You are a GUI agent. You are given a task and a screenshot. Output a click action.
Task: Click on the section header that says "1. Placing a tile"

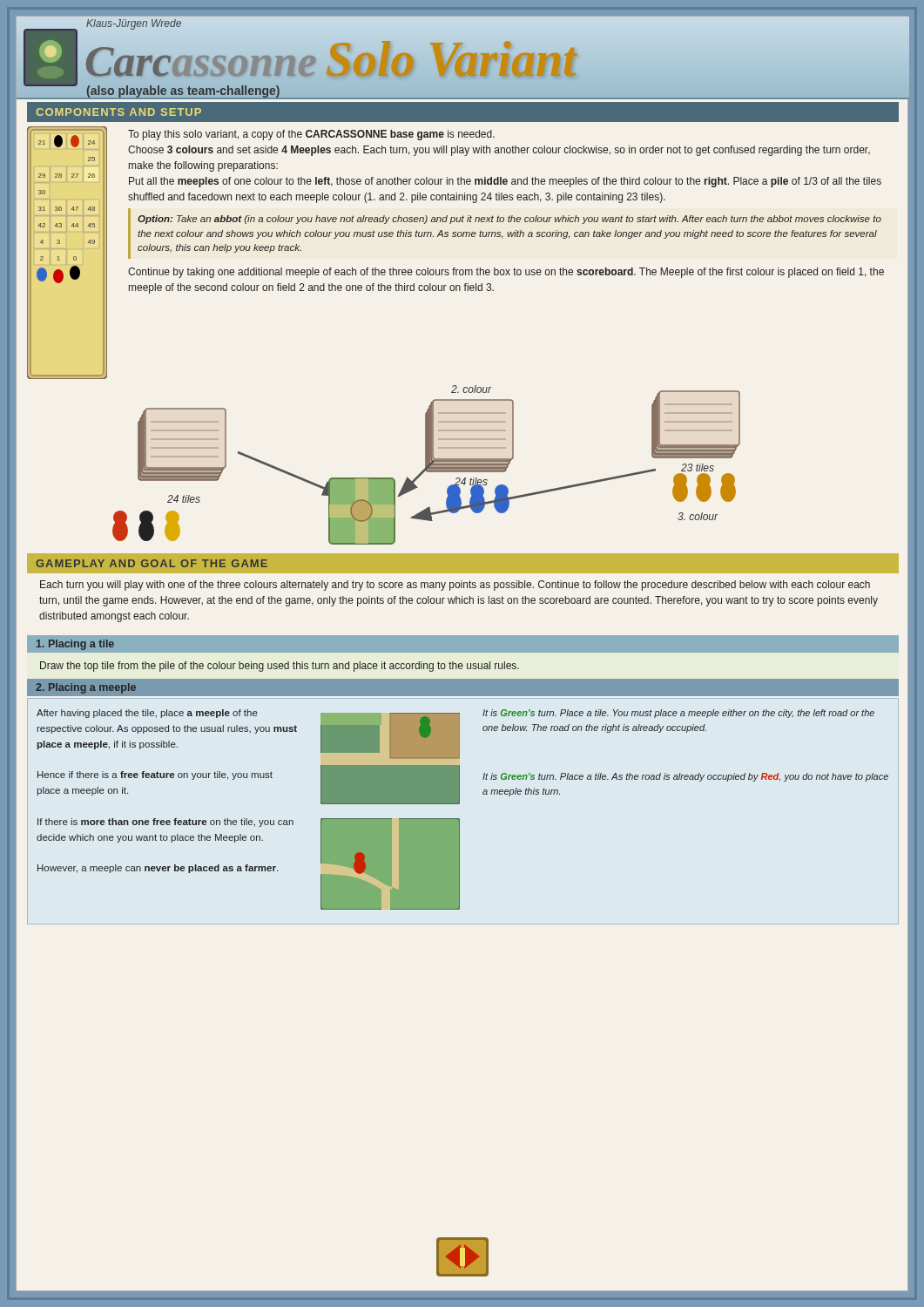[x=463, y=644]
